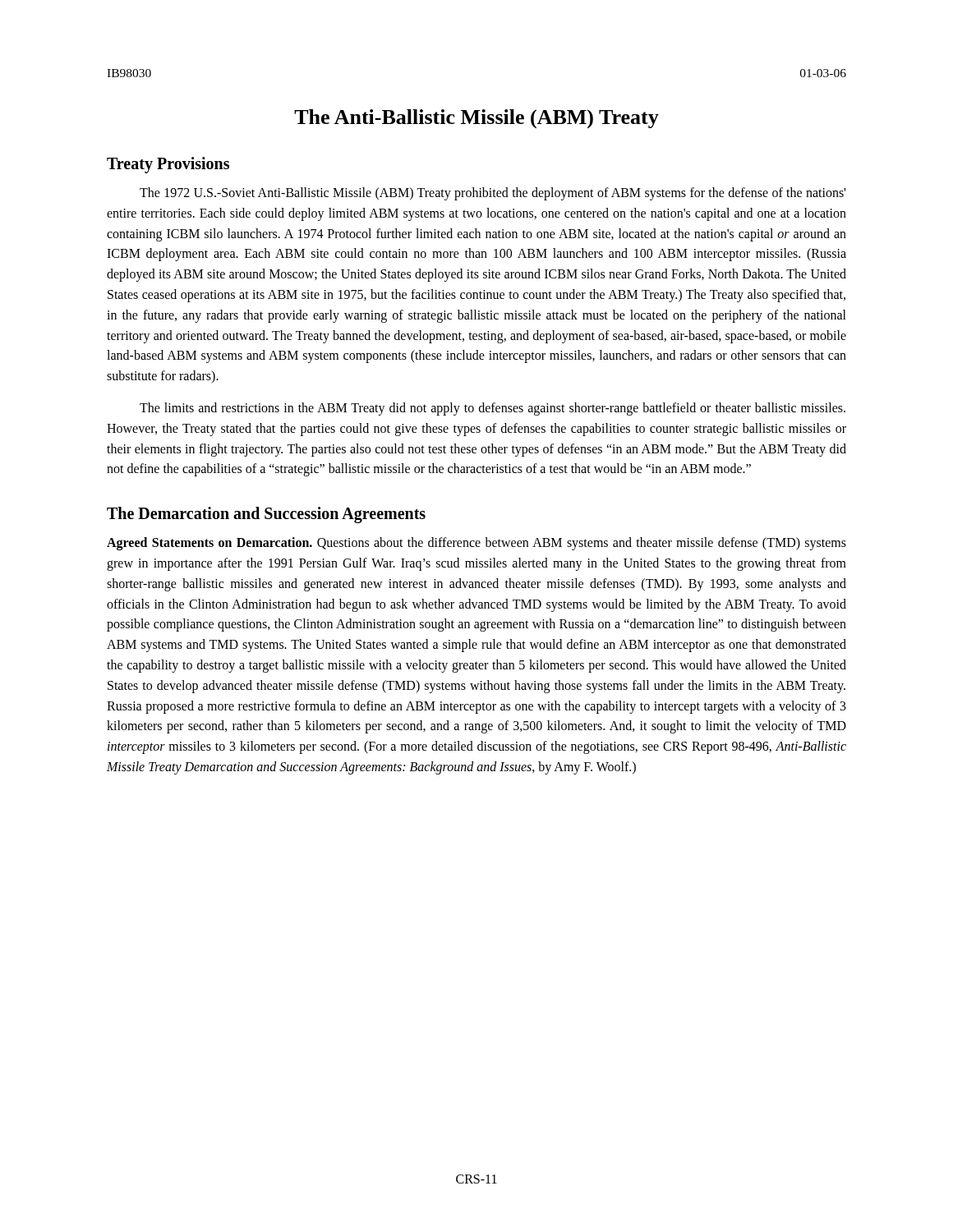The image size is (953, 1232).
Task: Where is the passage that starts "The 1972 U.S.-Soviet Anti-Ballistic"?
Action: 476,285
